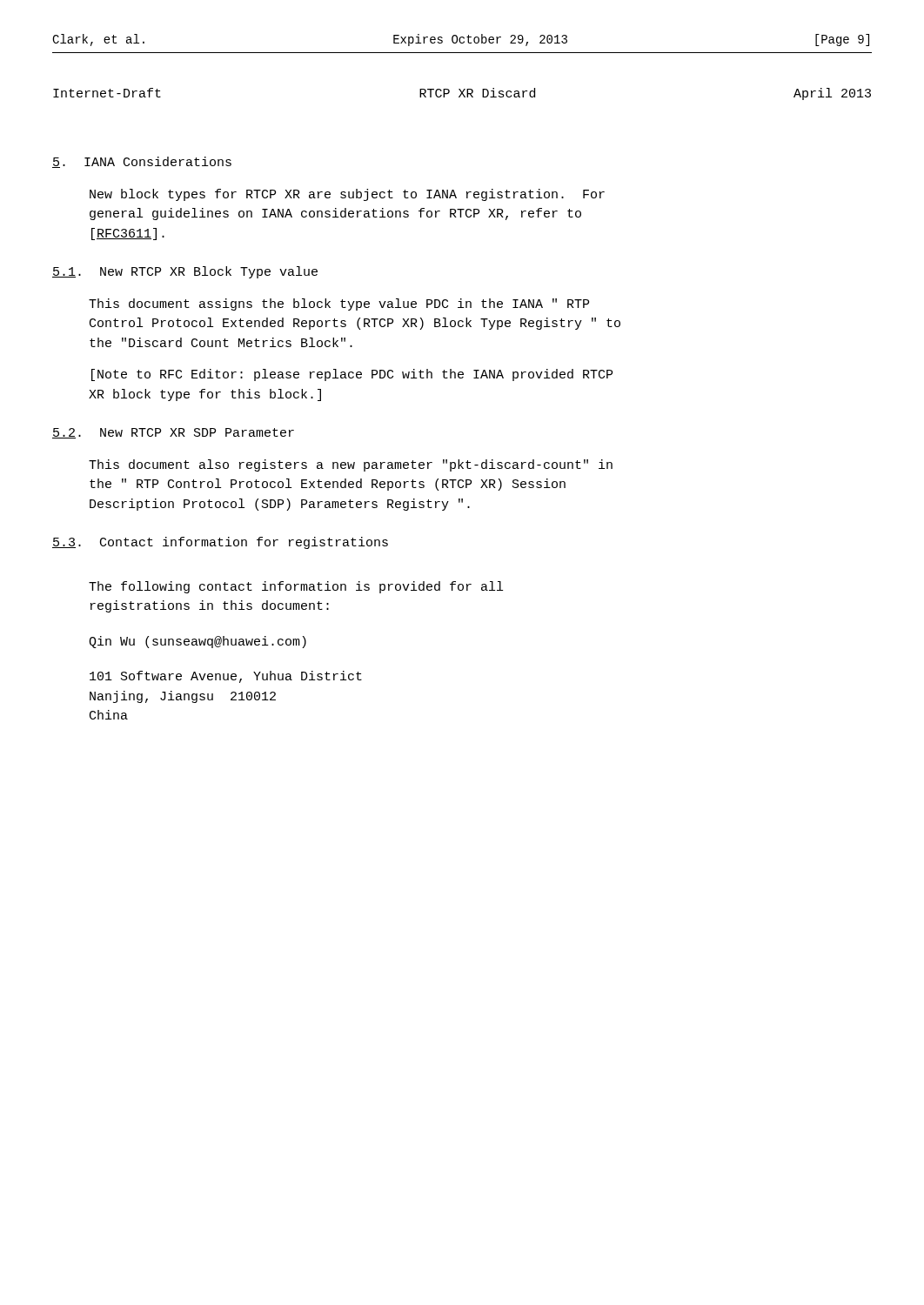This screenshot has width=924, height=1305.
Task: Locate the text that reads "Qin Wu (sunseawq@huawei.com)"
Action: [x=198, y=642]
